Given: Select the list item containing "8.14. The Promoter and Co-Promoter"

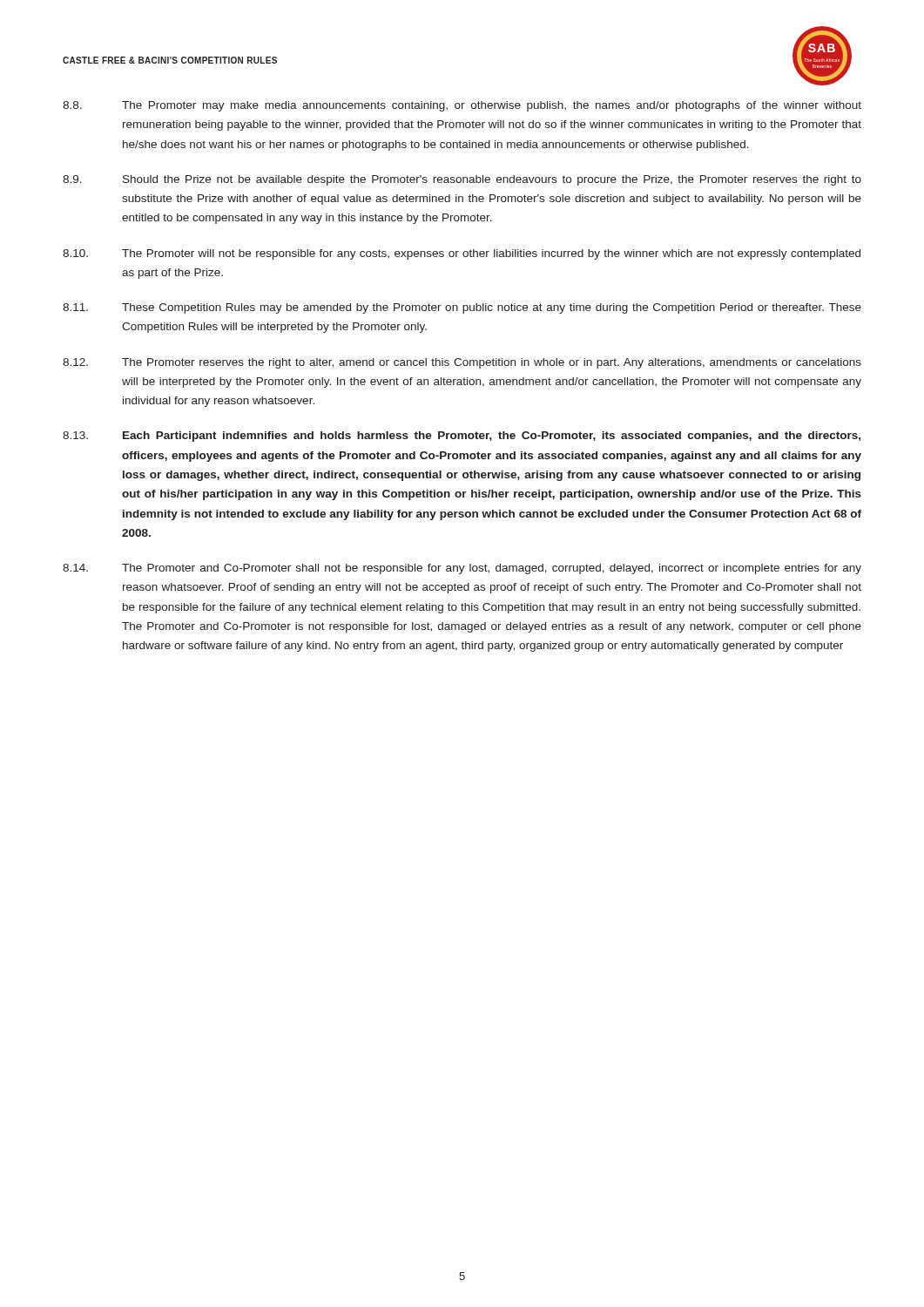Looking at the screenshot, I should (x=462, y=607).
